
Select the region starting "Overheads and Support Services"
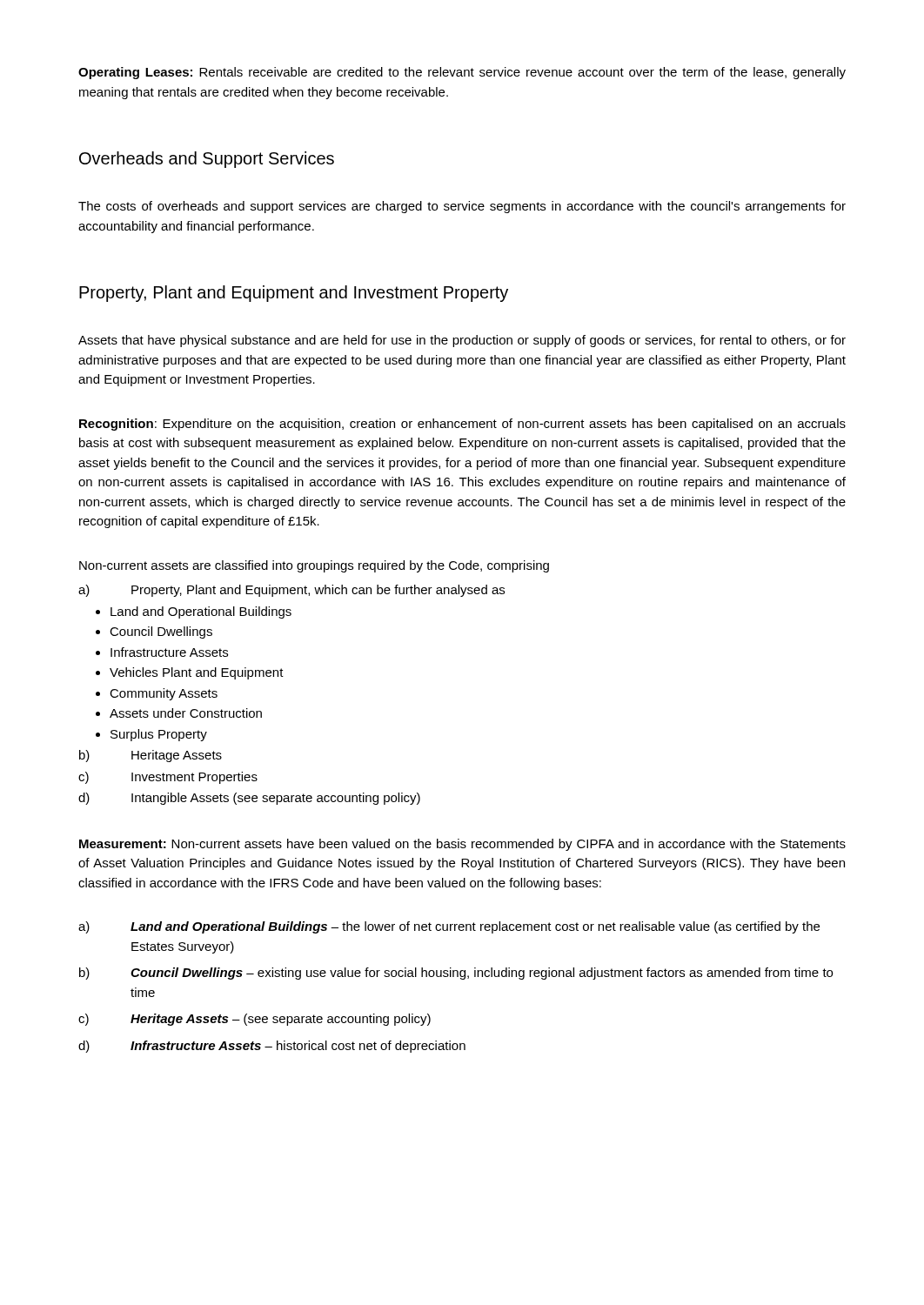coord(206,158)
